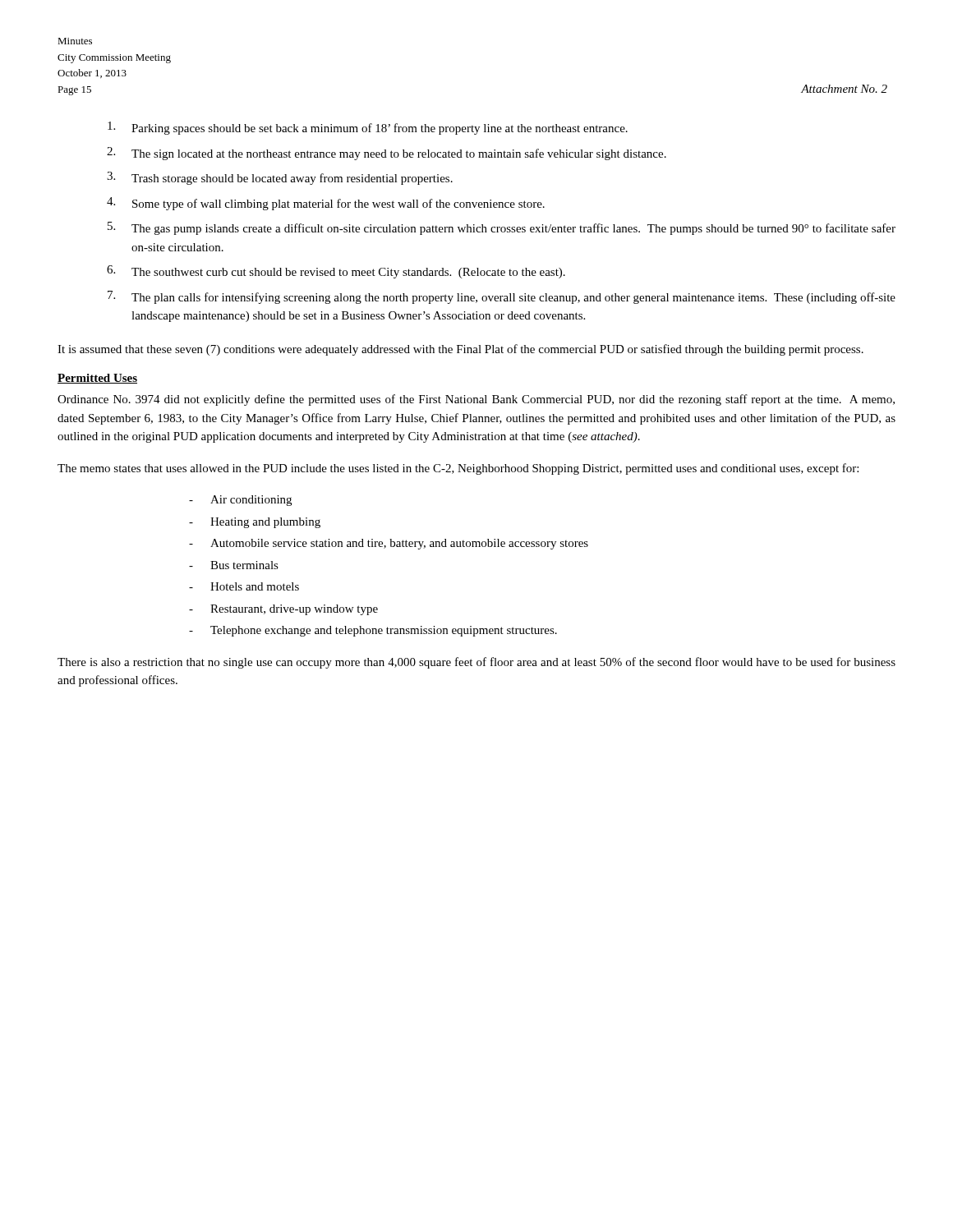Find the list item that says "2. The sign located at the northeast entrance"
Viewport: 953px width, 1232px height.
[x=501, y=153]
